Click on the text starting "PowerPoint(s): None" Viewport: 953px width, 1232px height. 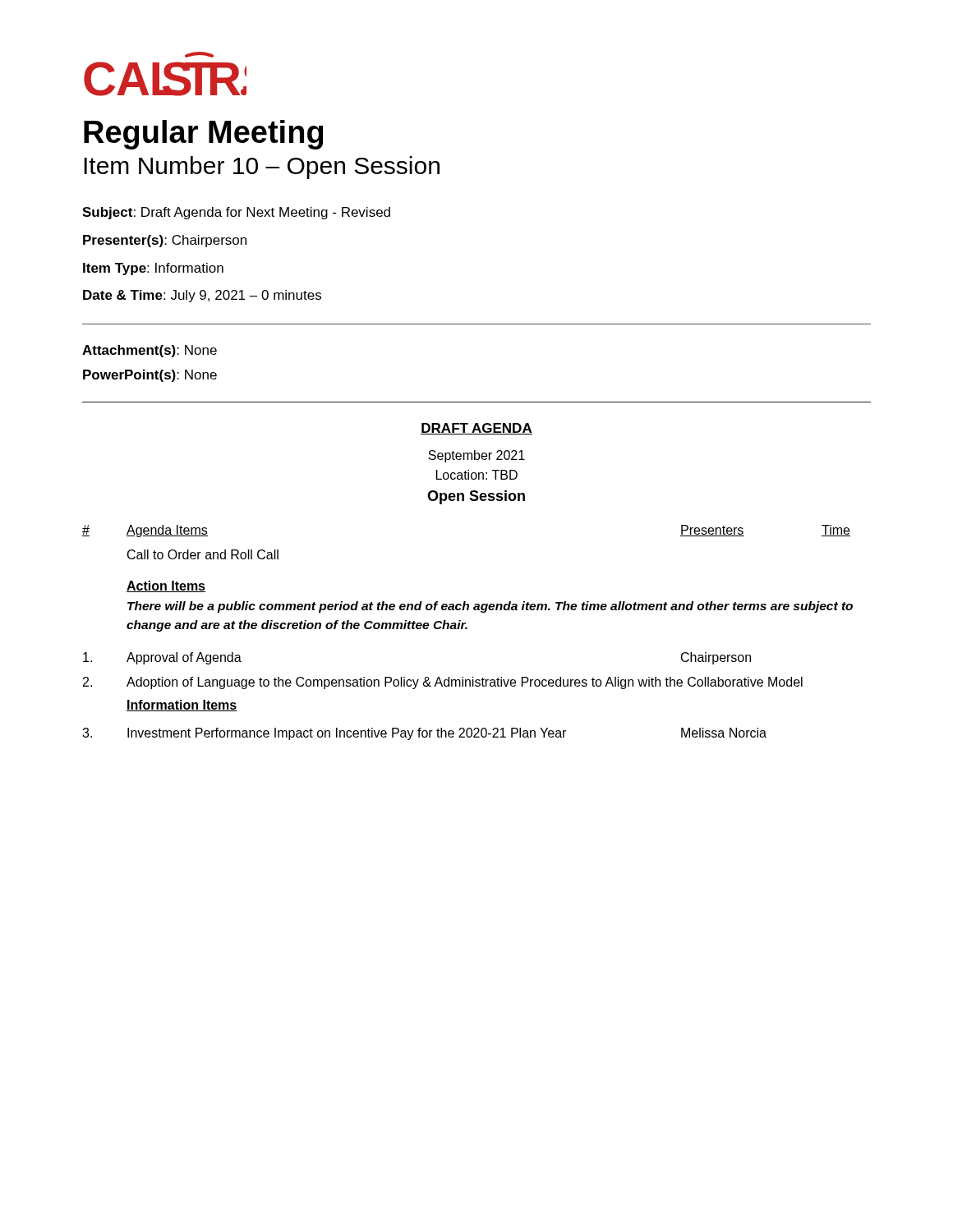tap(150, 375)
